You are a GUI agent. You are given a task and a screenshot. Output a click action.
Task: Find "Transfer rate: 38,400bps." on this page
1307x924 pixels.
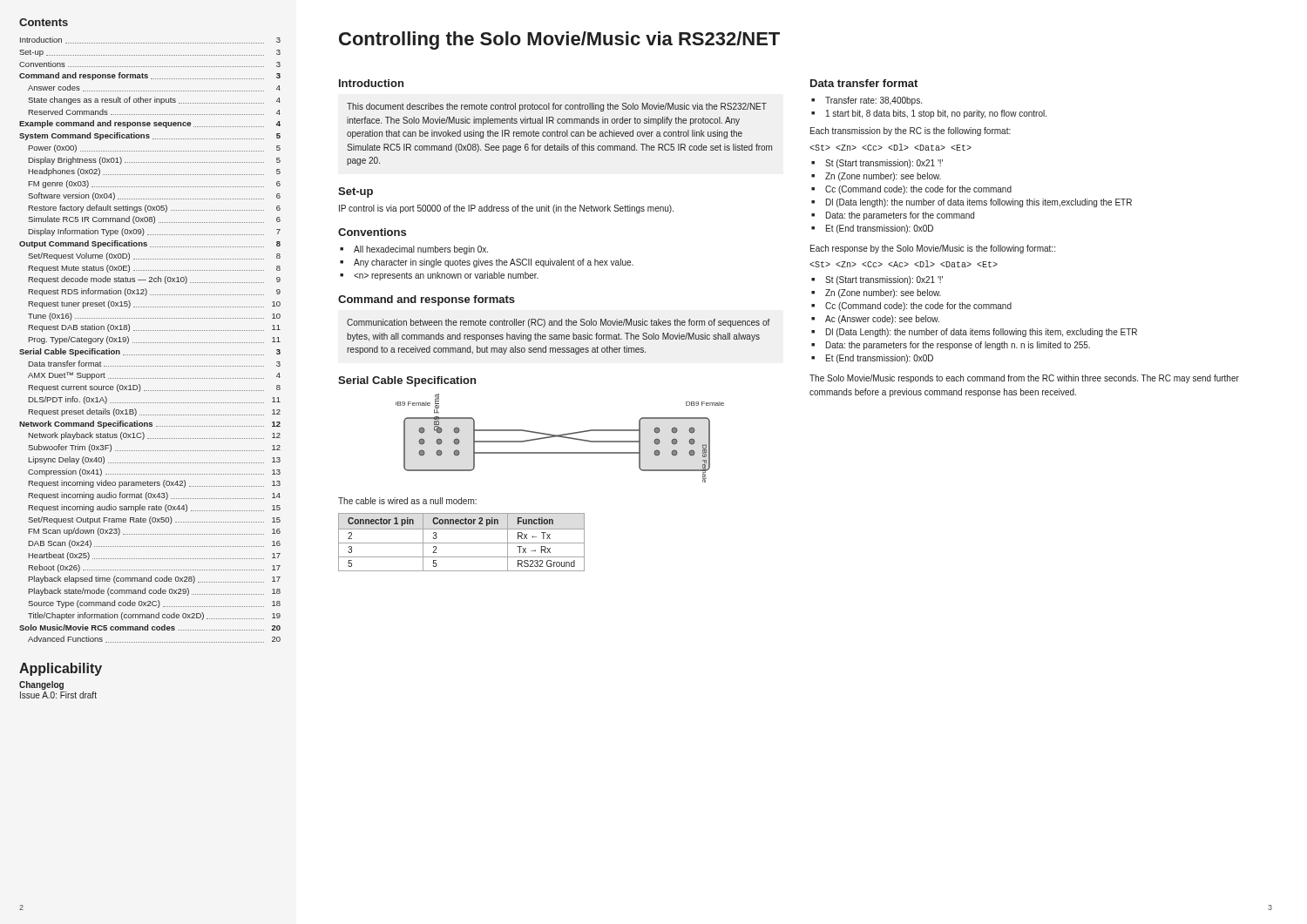coord(874,101)
